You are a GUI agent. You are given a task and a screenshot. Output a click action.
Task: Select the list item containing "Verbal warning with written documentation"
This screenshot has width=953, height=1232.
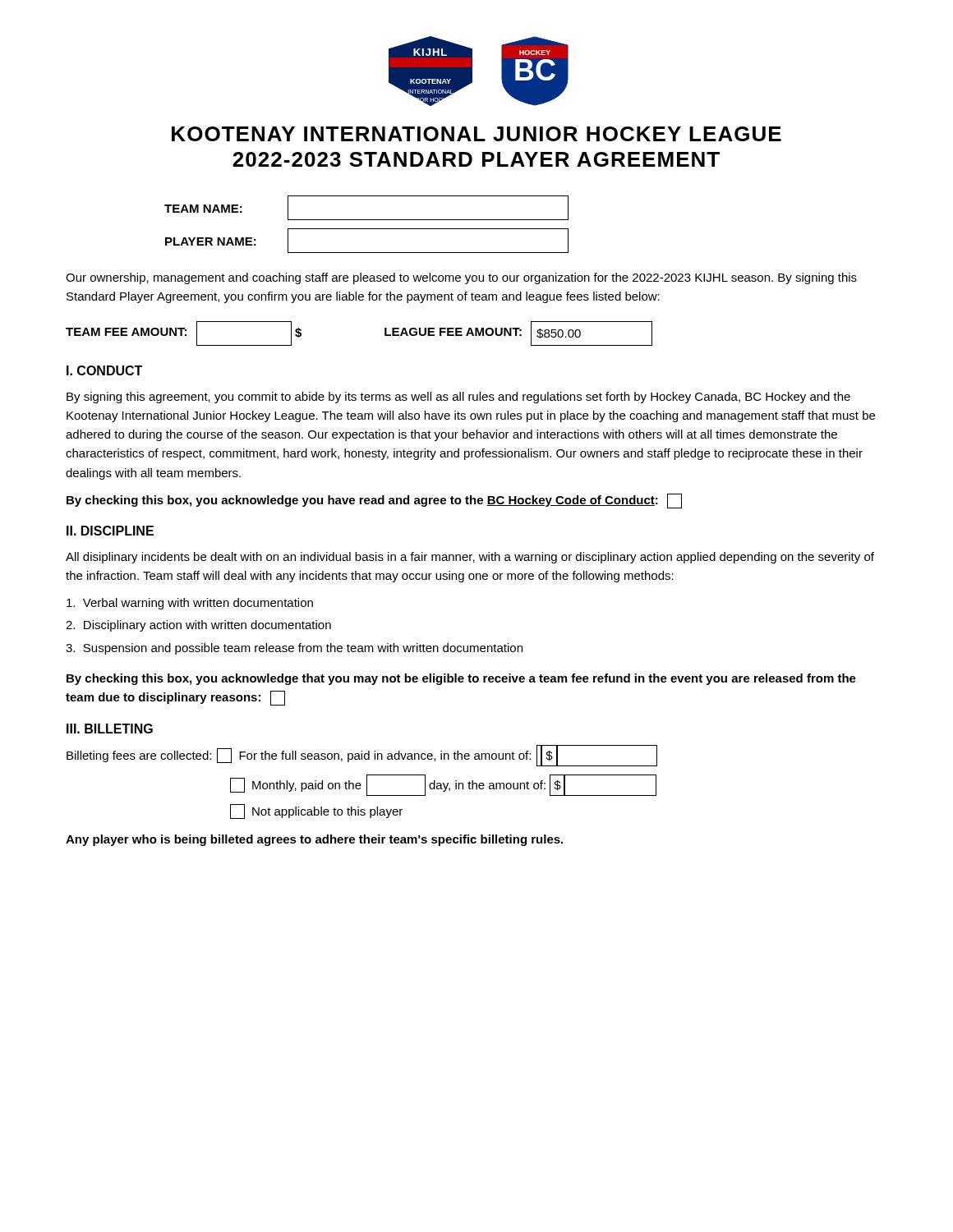pos(190,602)
